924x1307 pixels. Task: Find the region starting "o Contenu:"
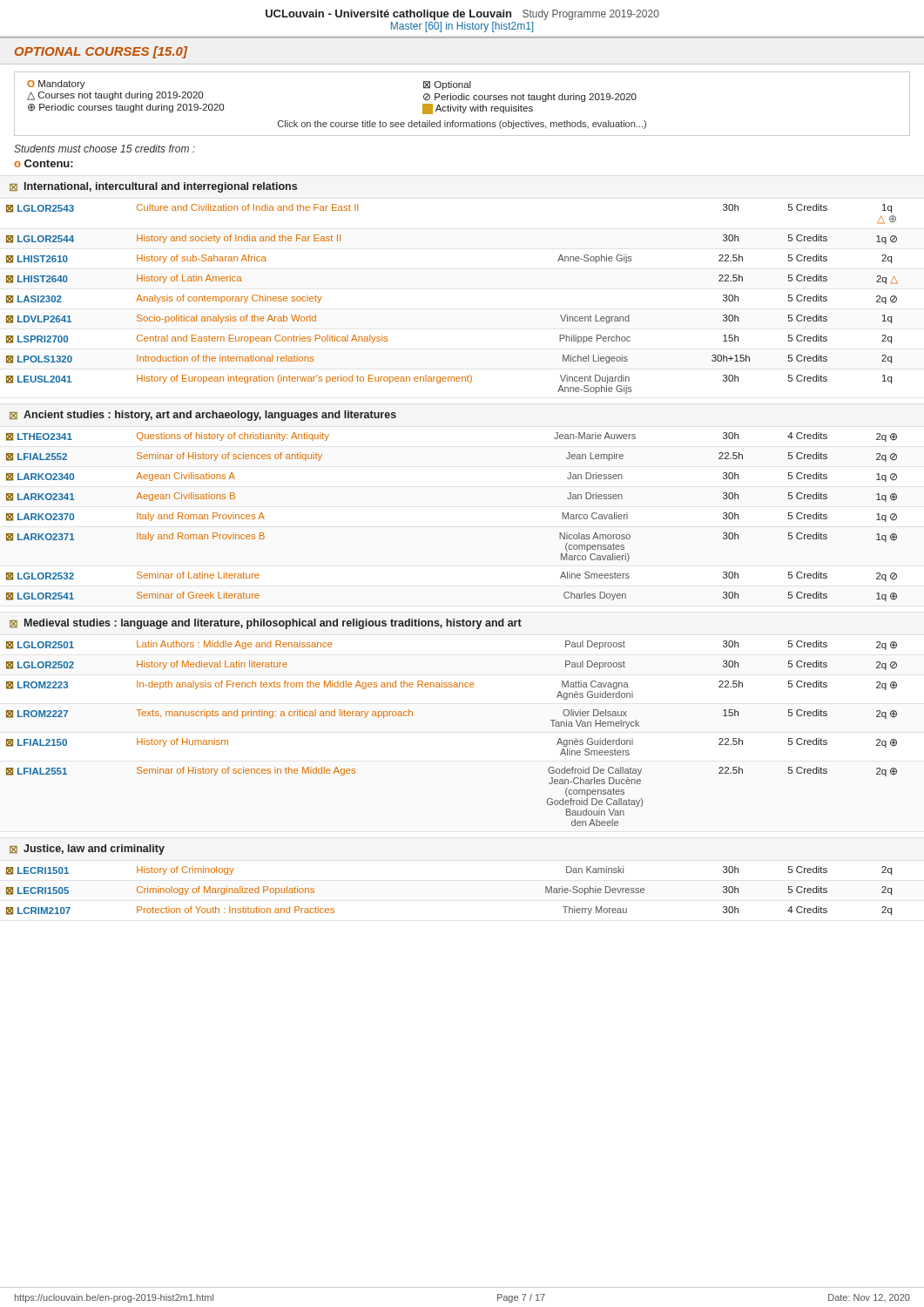44,163
